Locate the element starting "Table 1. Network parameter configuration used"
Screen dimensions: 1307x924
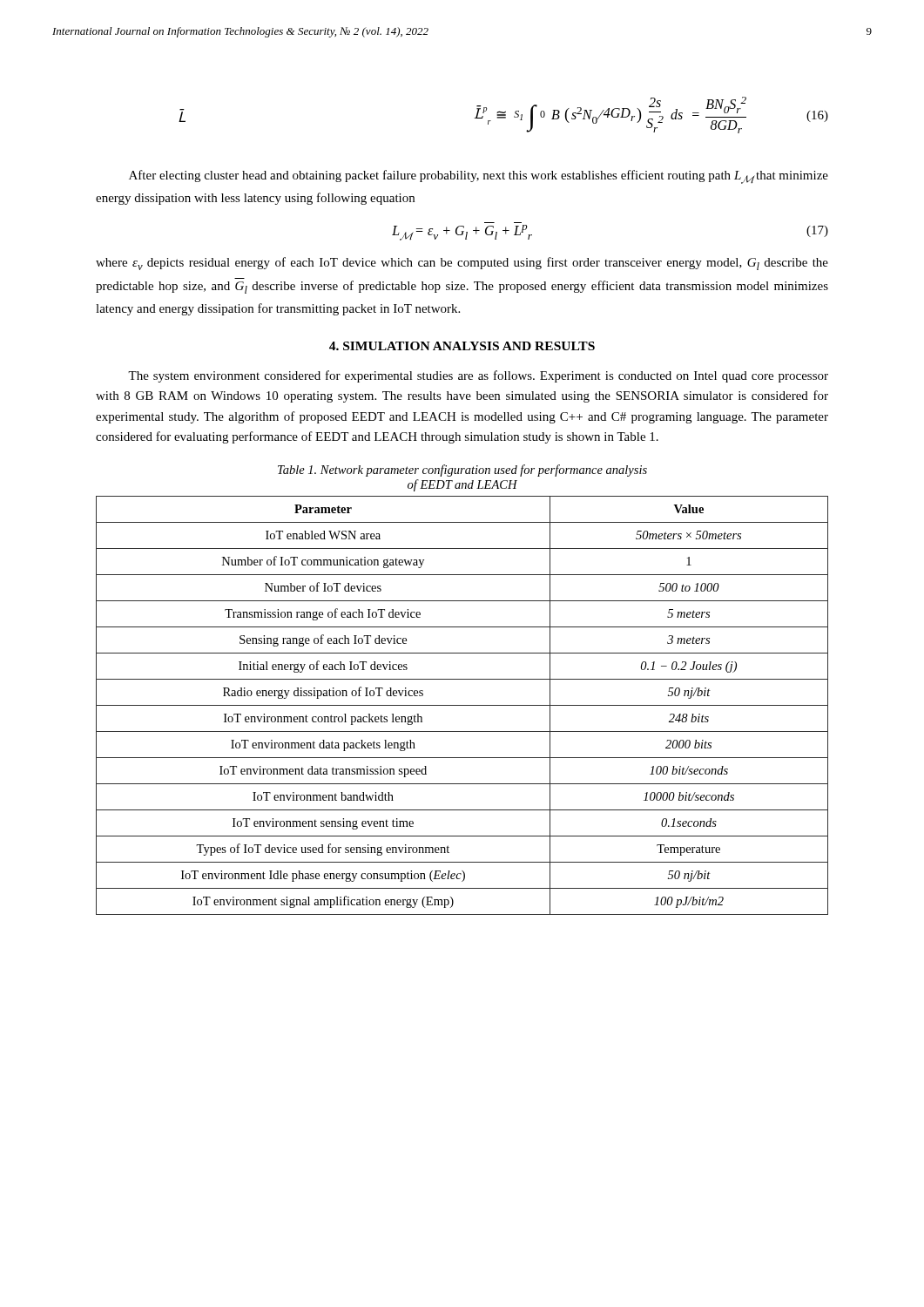pos(462,477)
